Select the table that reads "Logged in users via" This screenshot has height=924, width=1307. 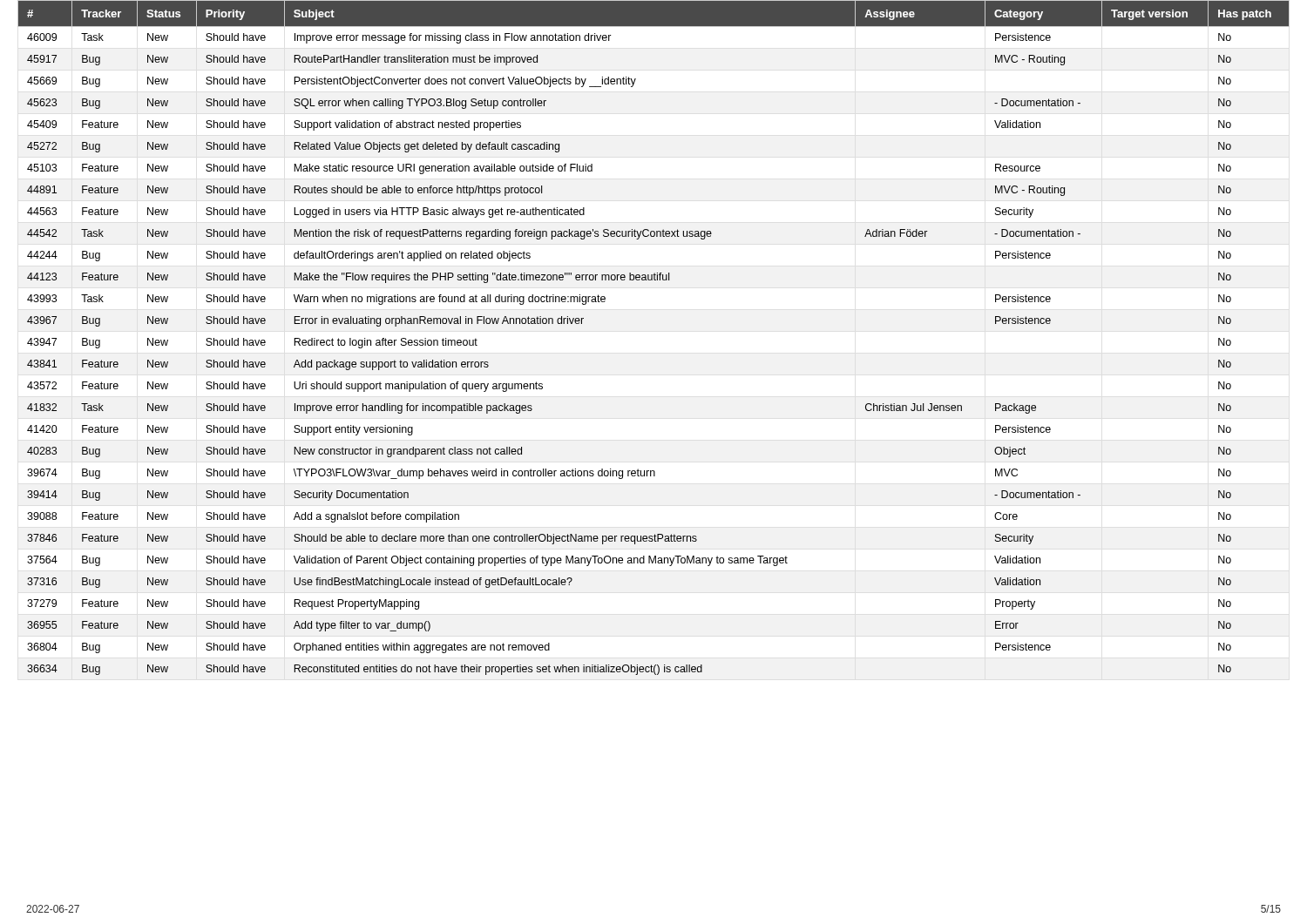[x=654, y=340]
